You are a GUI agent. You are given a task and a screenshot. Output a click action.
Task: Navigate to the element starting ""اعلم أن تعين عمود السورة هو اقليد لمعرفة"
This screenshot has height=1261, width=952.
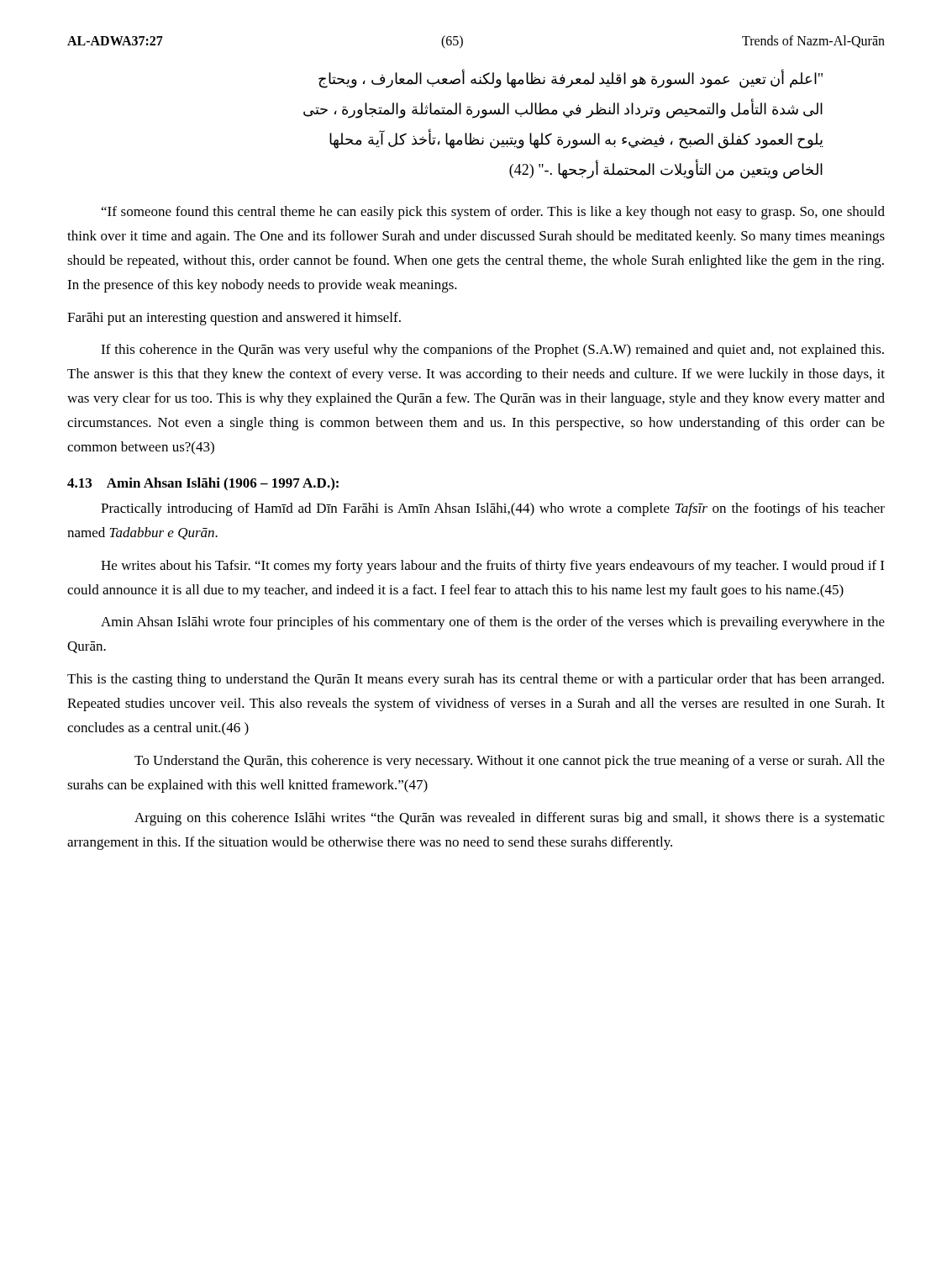[563, 124]
